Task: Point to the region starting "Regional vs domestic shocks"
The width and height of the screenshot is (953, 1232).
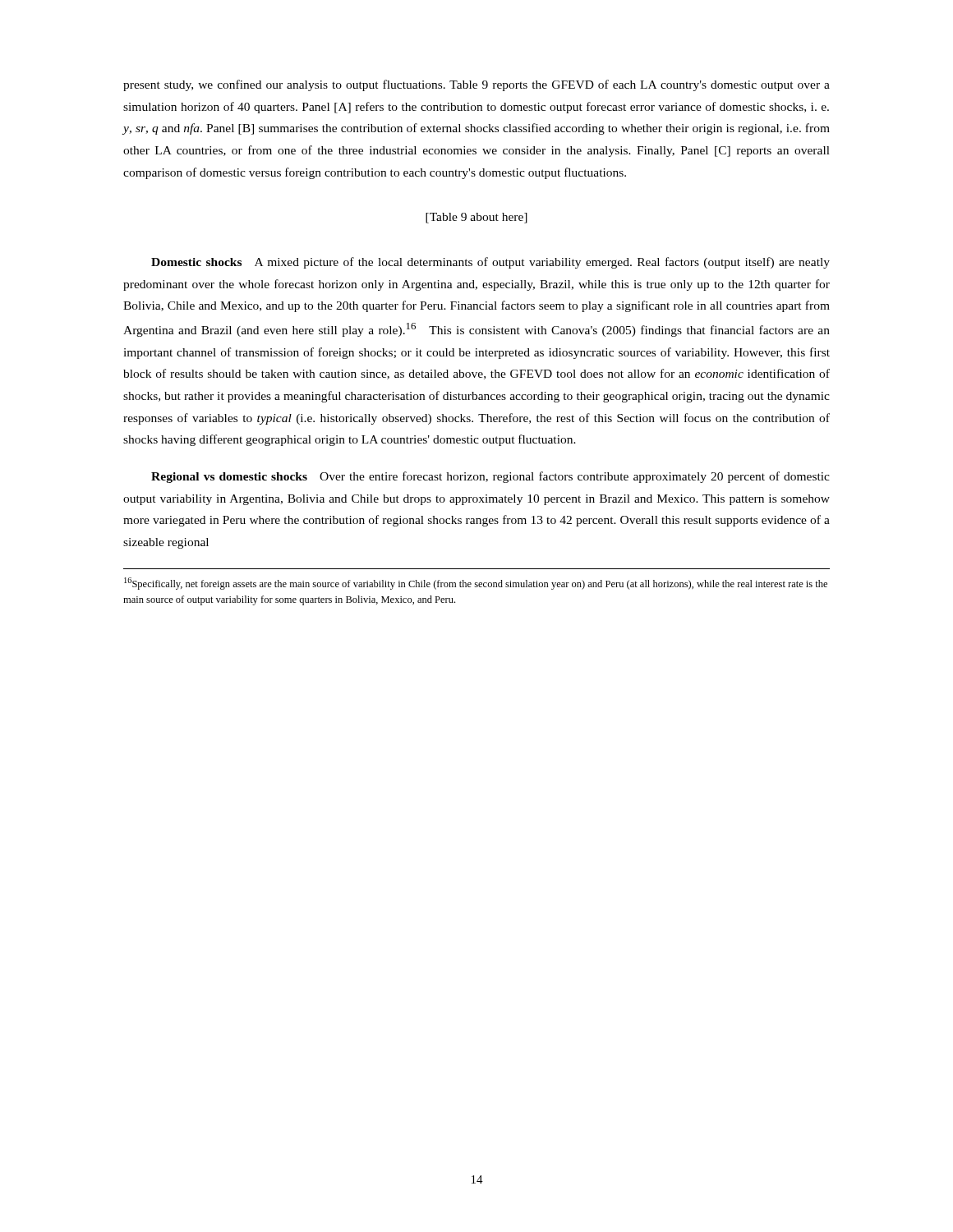Action: click(x=476, y=509)
